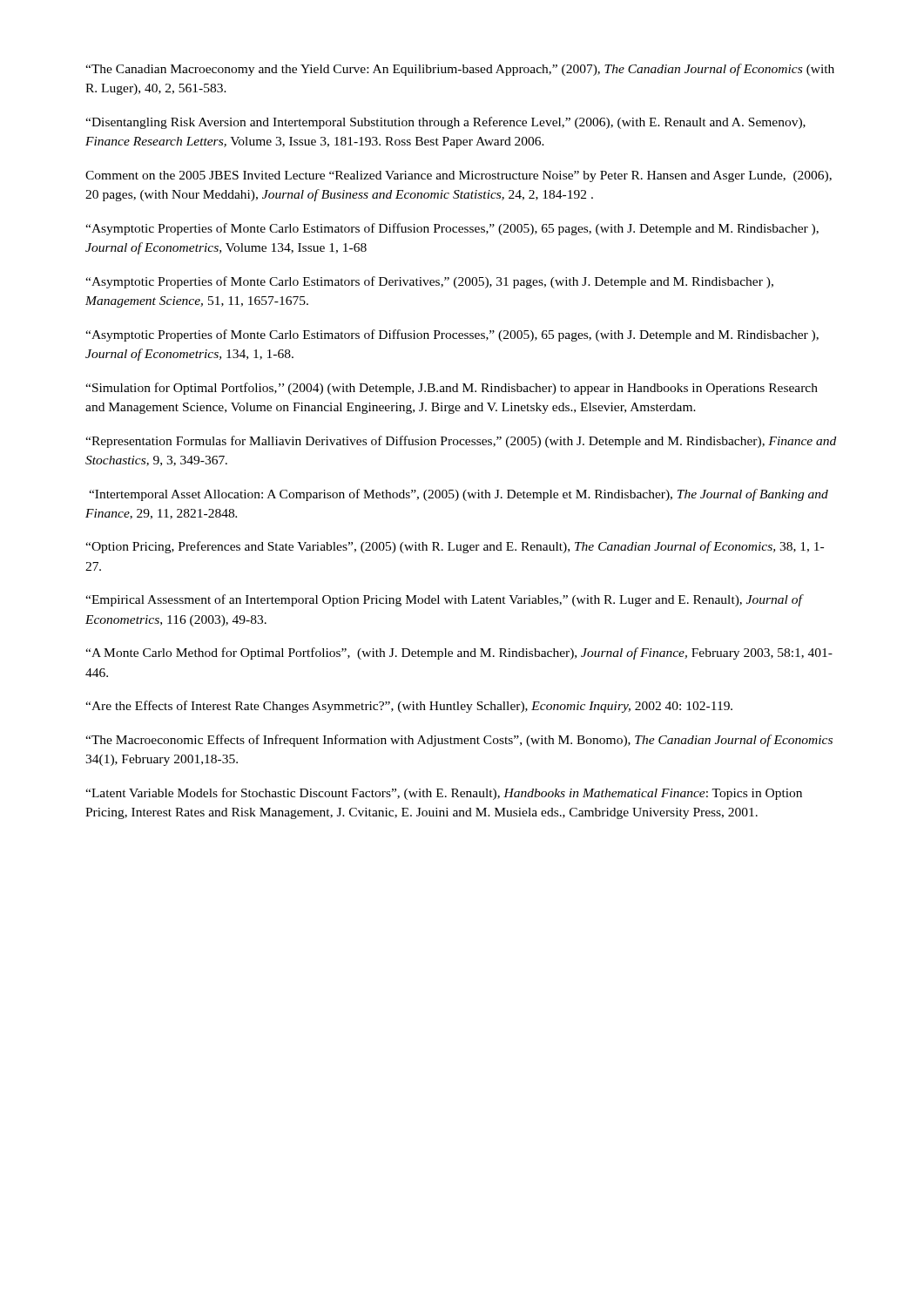Point to the text starting "“Disentangling Risk Aversion and Intertemporal"
The width and height of the screenshot is (924, 1307).
pos(446,131)
